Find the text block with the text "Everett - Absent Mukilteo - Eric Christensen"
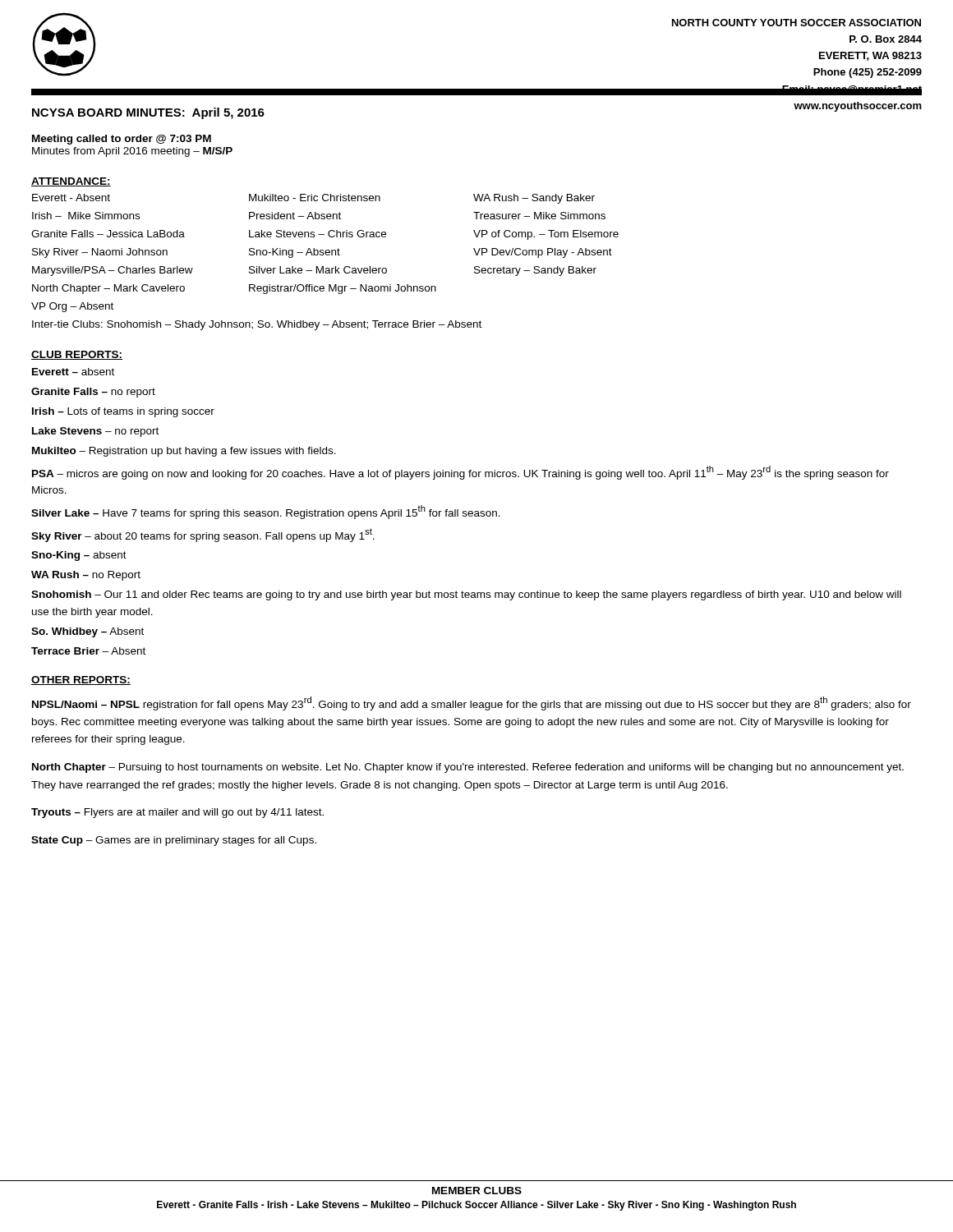The image size is (953, 1232). pos(476,262)
